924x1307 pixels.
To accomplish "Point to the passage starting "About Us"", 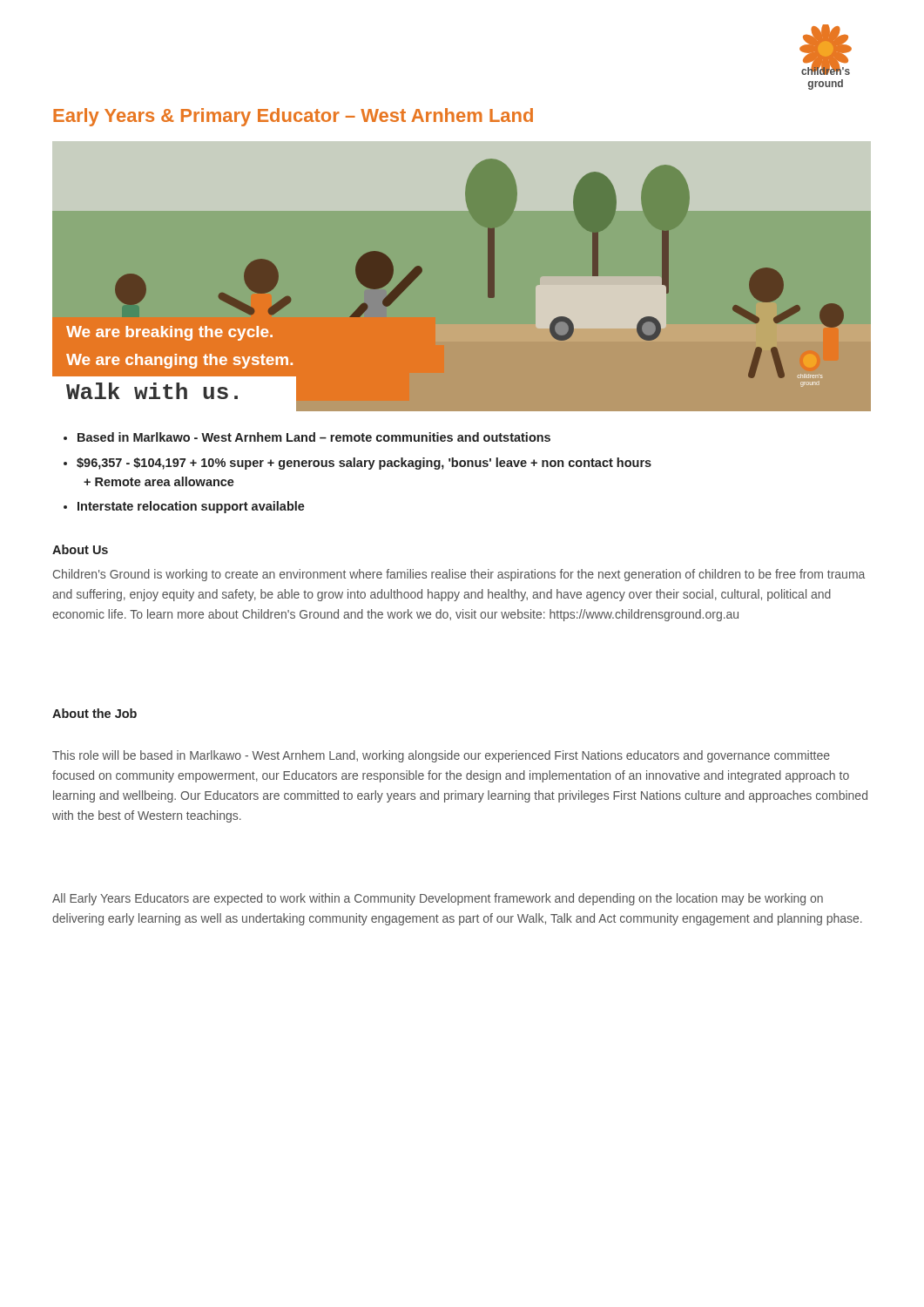I will 80,550.
